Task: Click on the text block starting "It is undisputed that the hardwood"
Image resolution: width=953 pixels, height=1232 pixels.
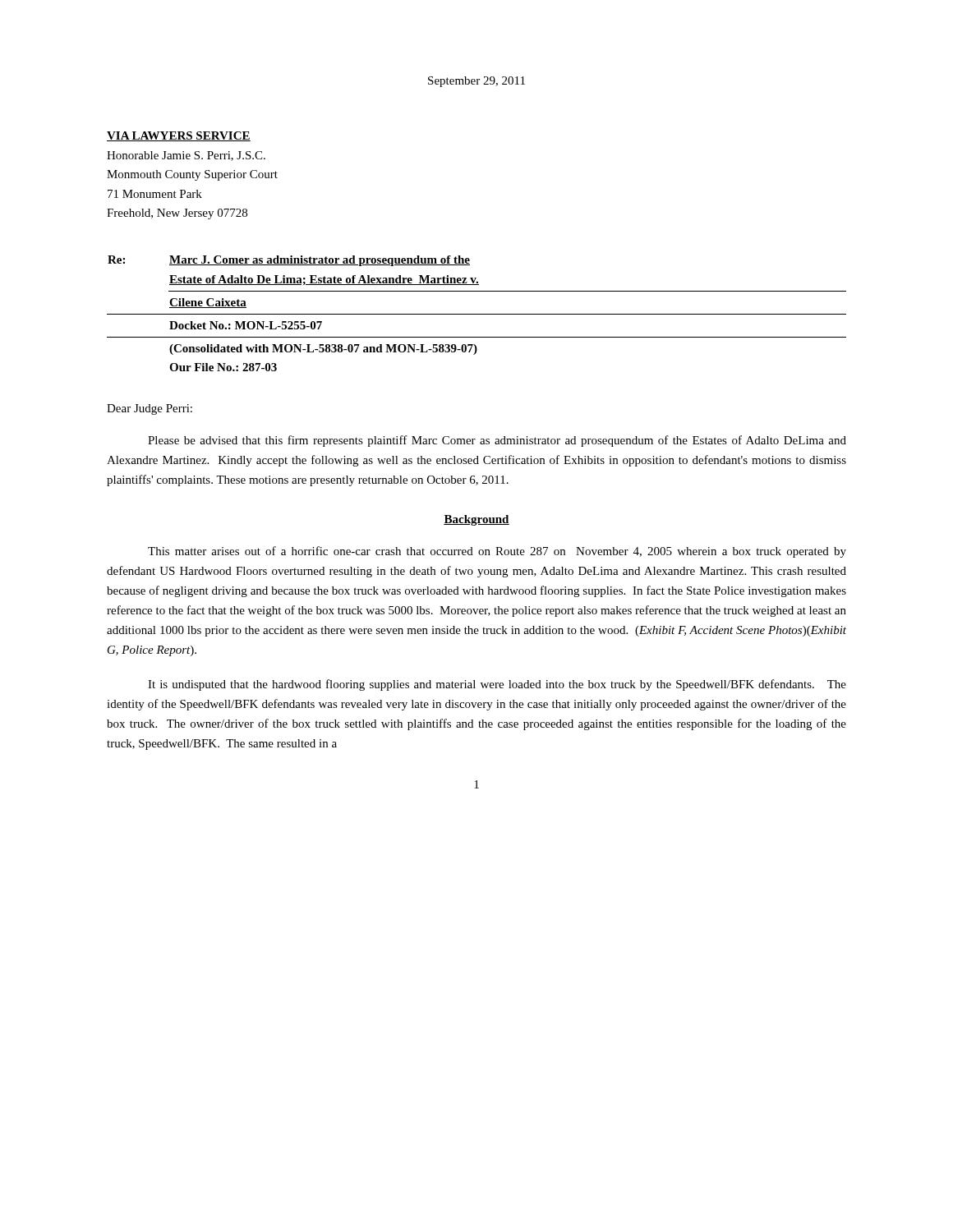Action: [x=476, y=713]
